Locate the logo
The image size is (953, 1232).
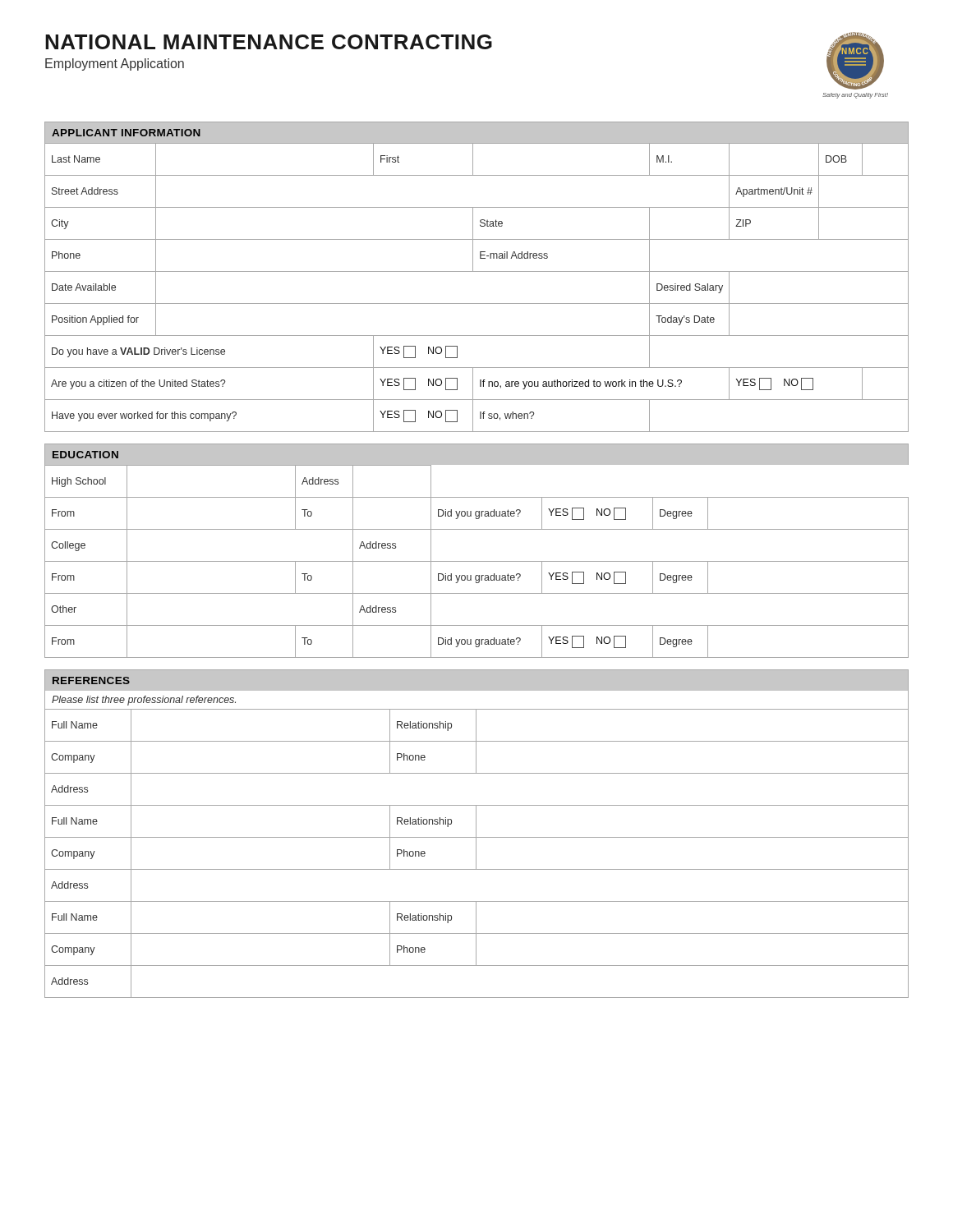click(x=855, y=68)
